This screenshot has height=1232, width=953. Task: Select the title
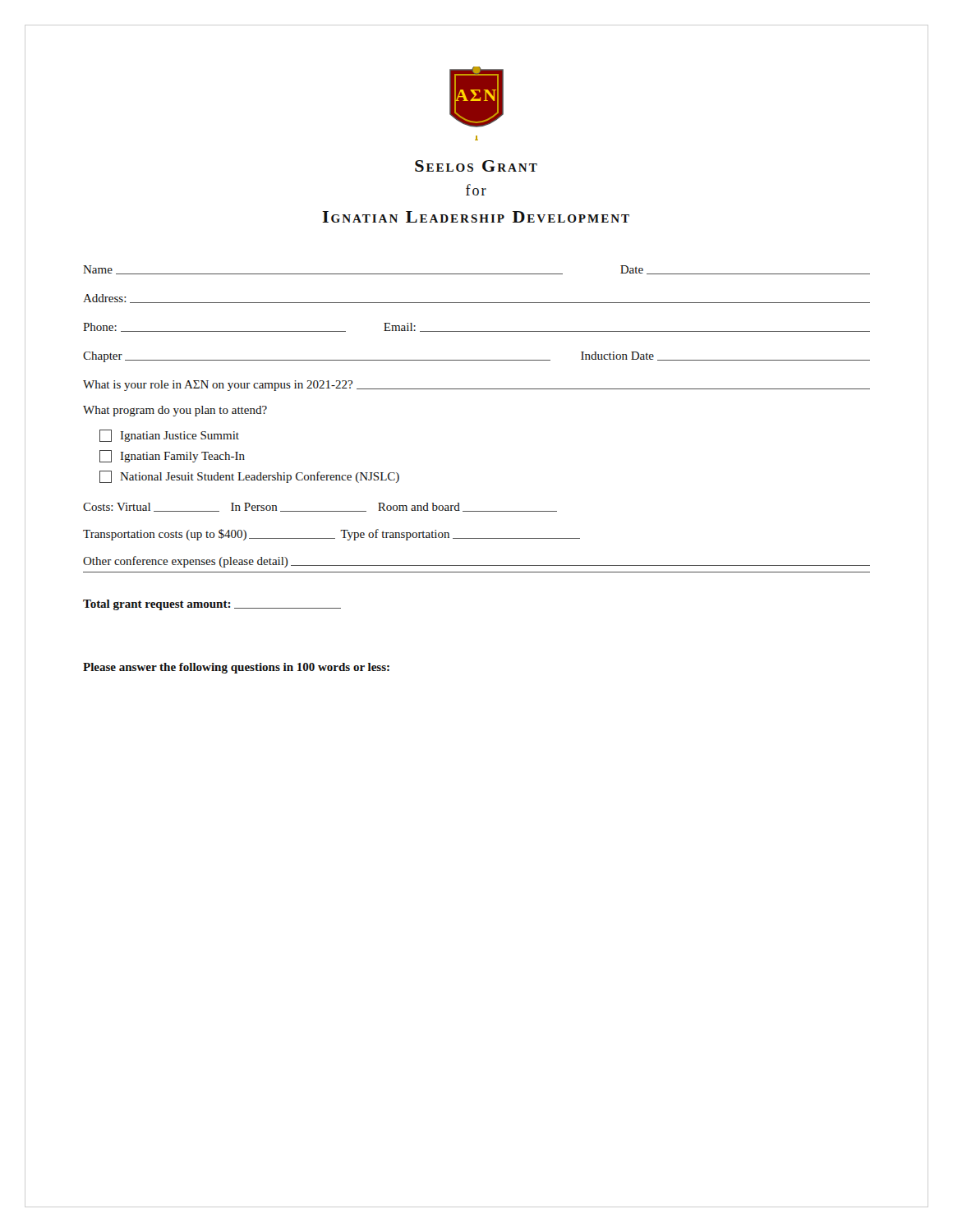tap(476, 191)
